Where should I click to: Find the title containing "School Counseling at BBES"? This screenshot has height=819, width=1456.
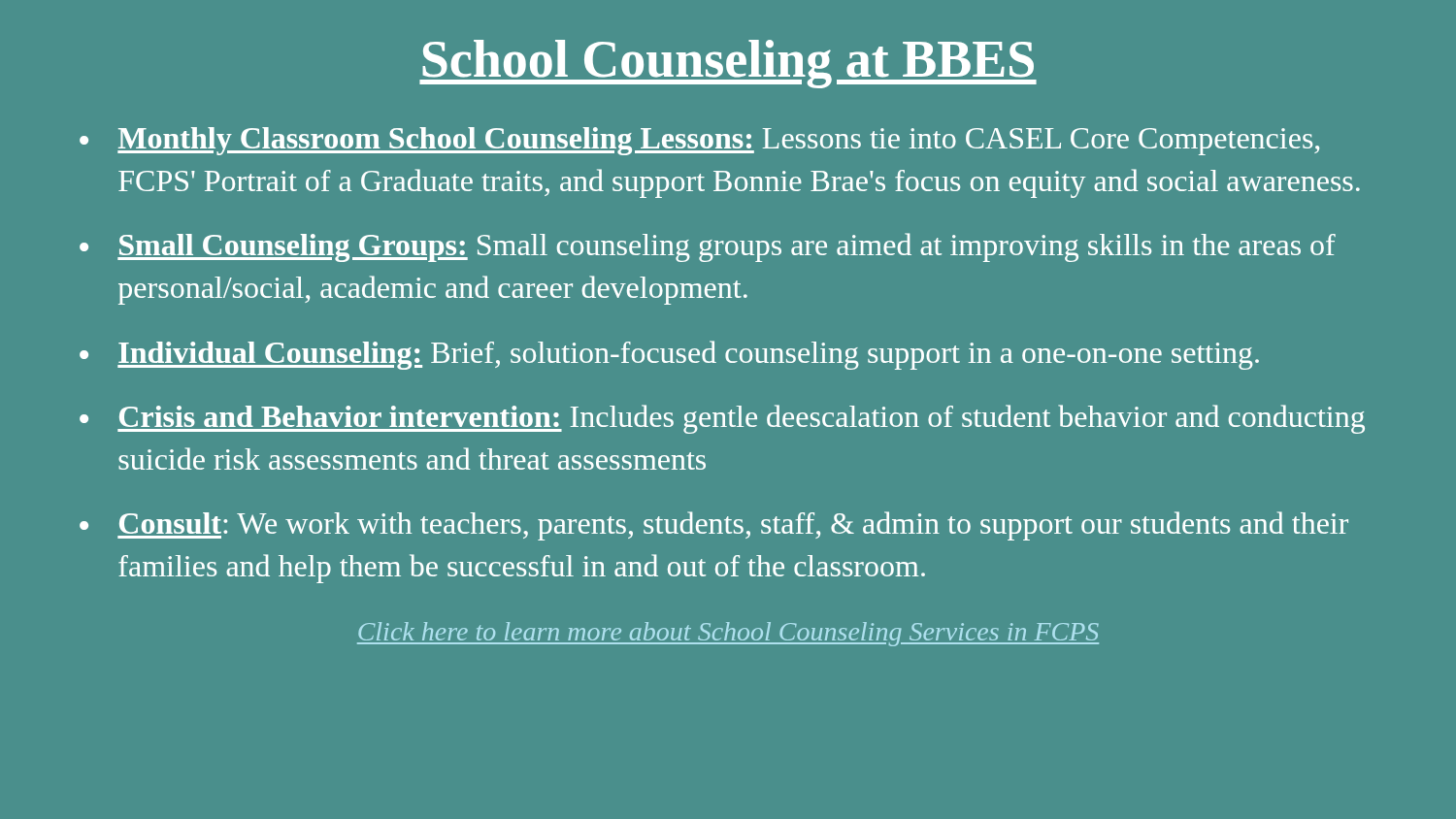[x=728, y=59]
